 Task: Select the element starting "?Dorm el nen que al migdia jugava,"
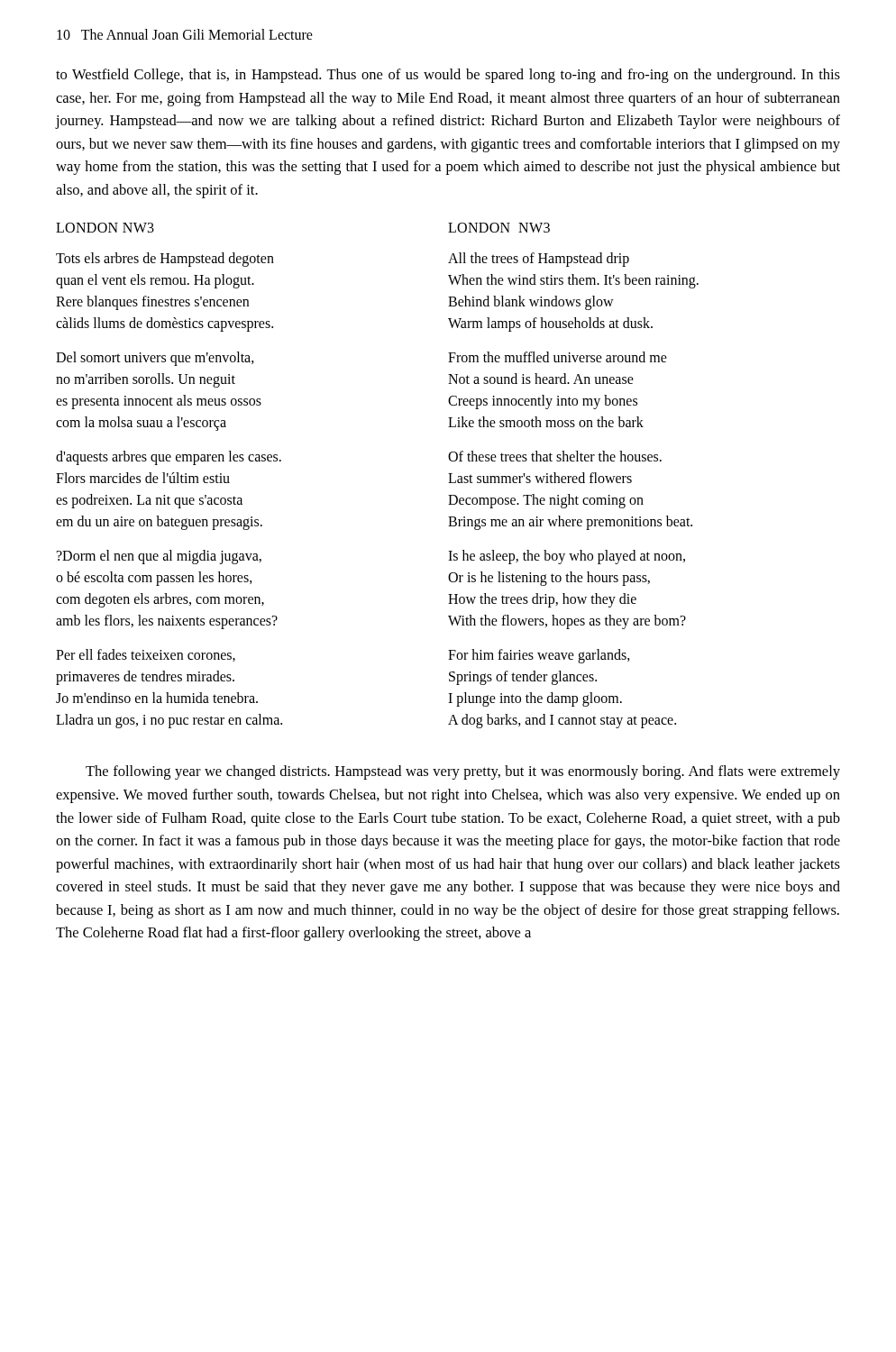(252, 589)
